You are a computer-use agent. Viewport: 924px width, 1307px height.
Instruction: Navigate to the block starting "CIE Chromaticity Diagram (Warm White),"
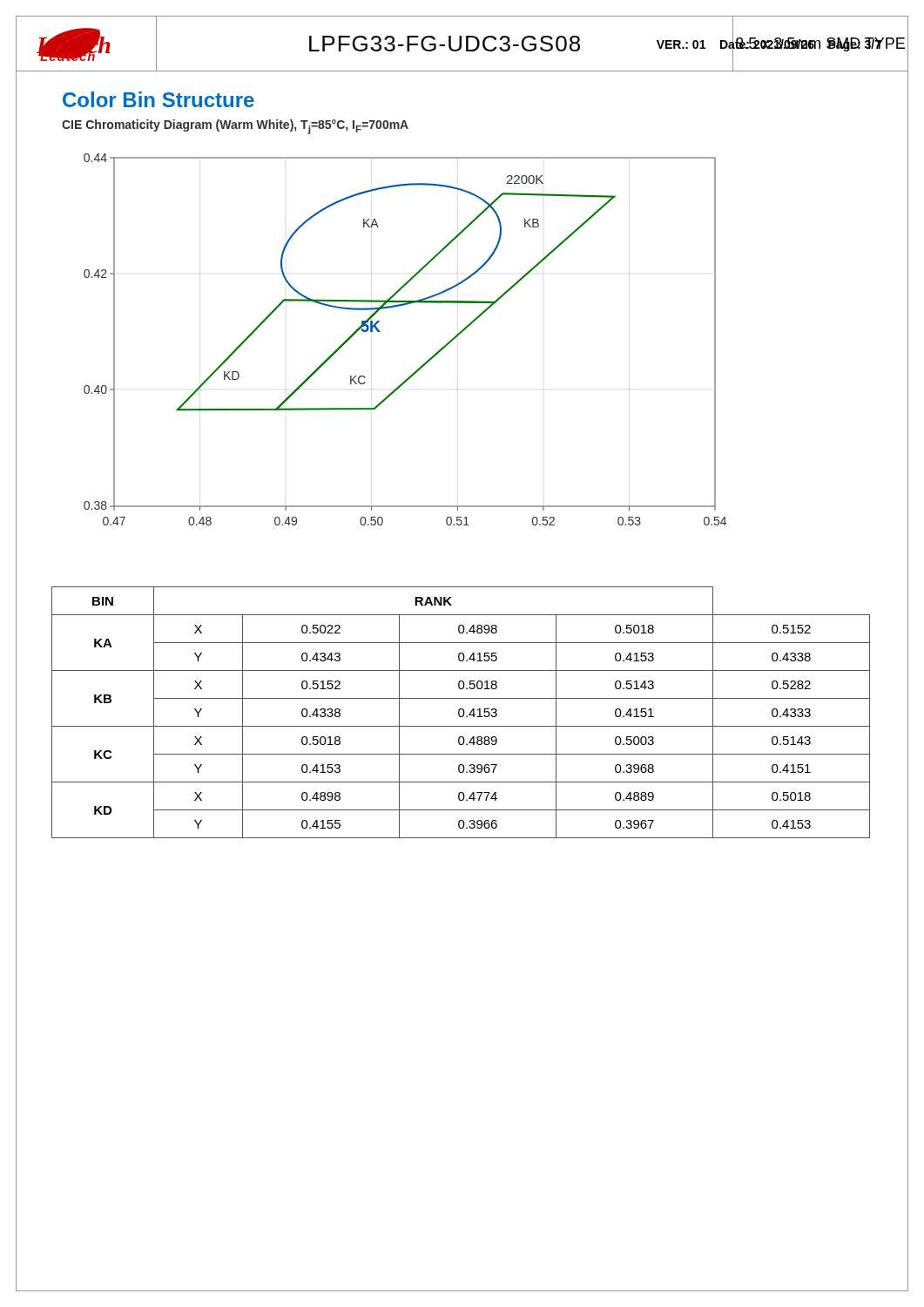point(235,126)
